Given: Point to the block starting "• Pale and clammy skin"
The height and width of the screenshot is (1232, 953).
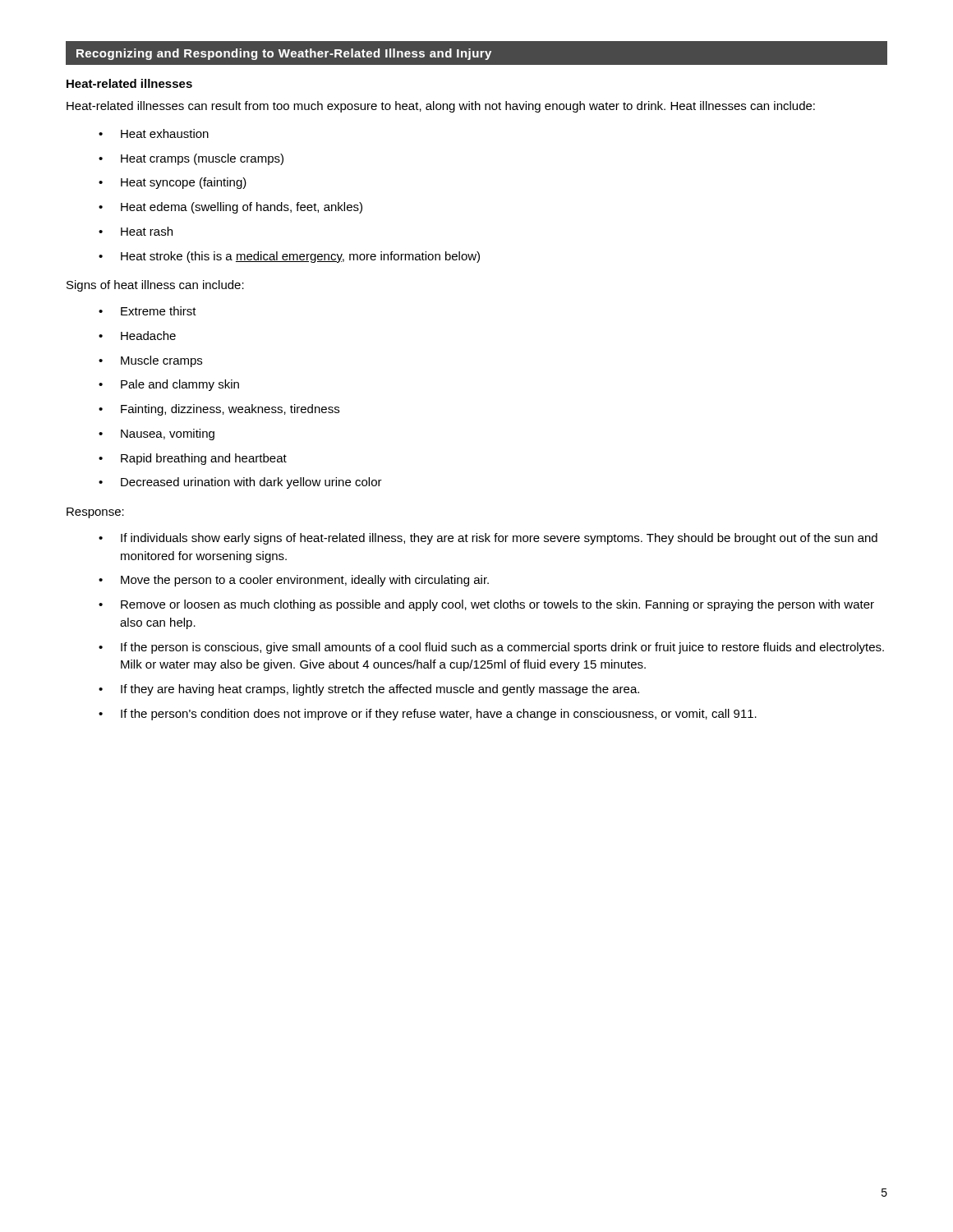Looking at the screenshot, I should pyautogui.click(x=169, y=384).
